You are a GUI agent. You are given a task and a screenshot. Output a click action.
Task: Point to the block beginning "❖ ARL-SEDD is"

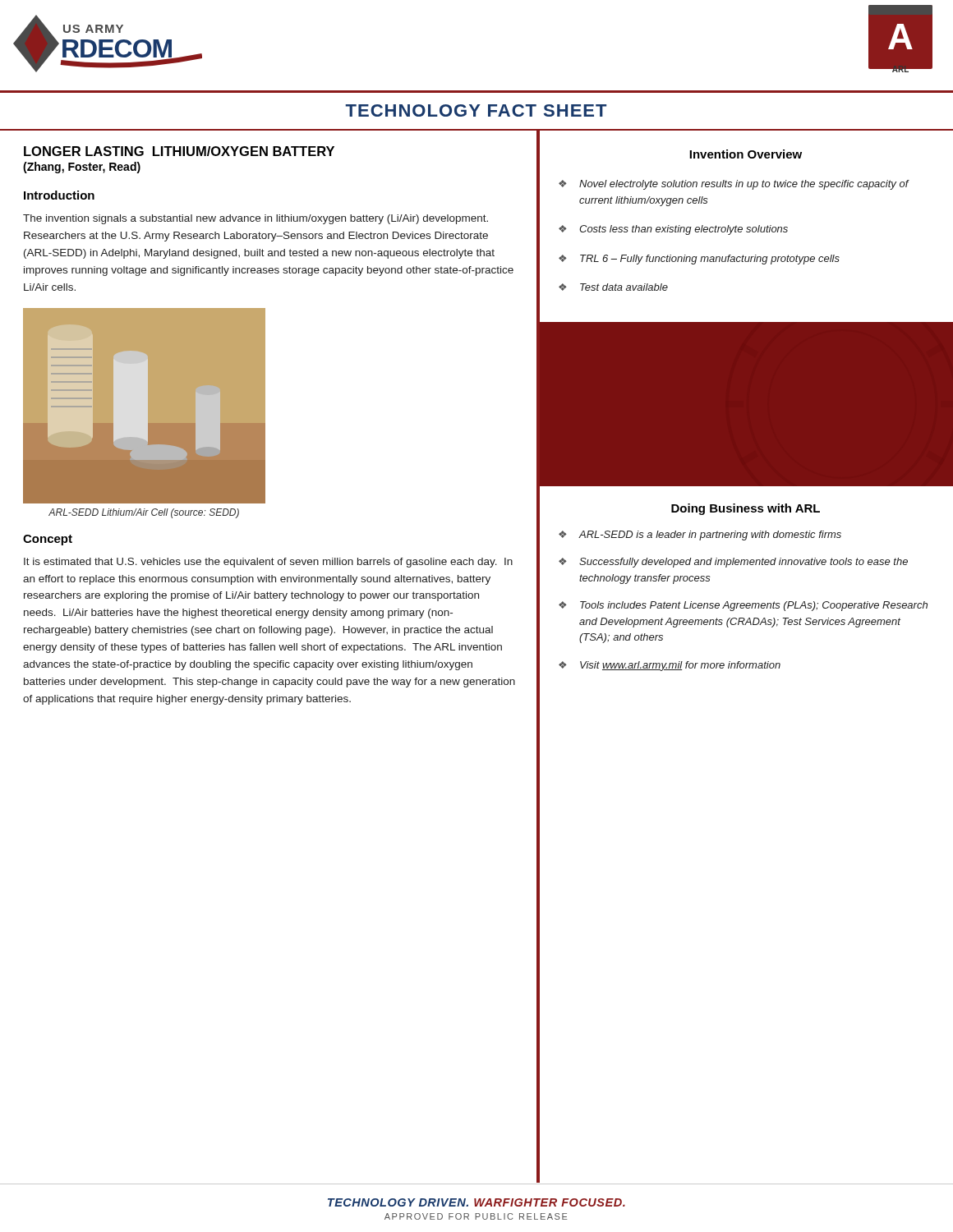(700, 534)
